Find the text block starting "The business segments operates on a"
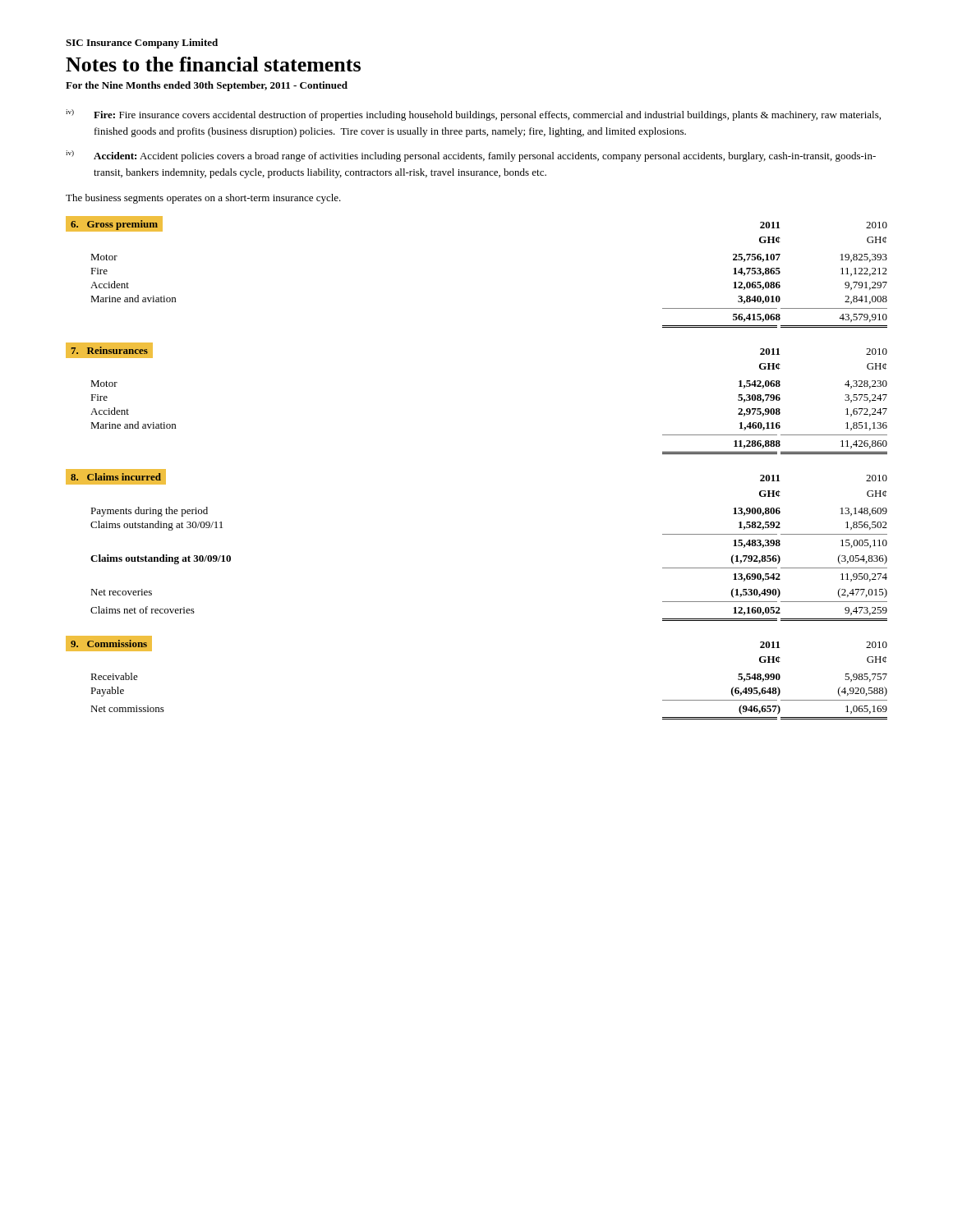This screenshot has height=1232, width=953. (x=204, y=197)
